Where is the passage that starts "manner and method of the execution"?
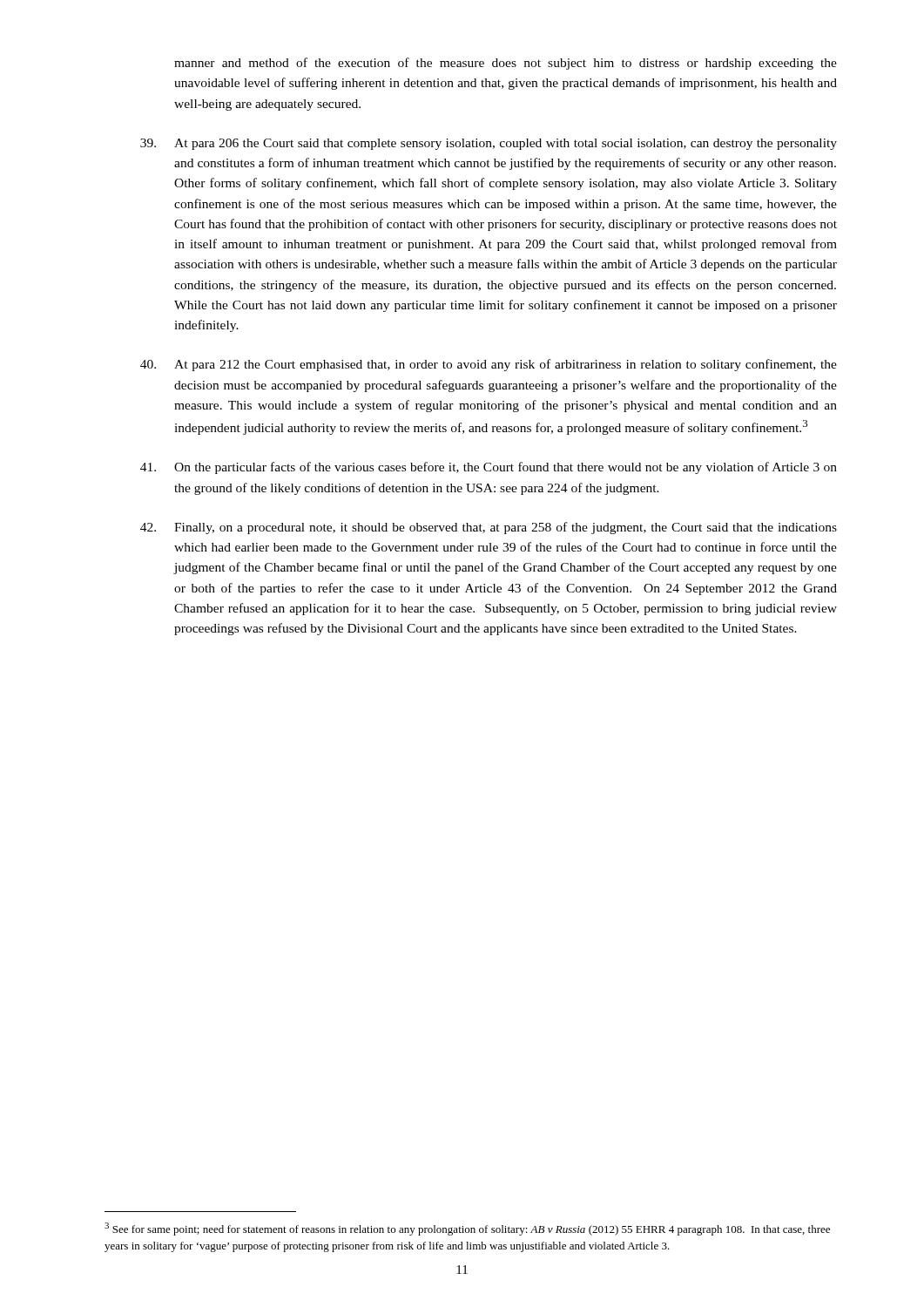This screenshot has width=924, height=1307. 506,83
